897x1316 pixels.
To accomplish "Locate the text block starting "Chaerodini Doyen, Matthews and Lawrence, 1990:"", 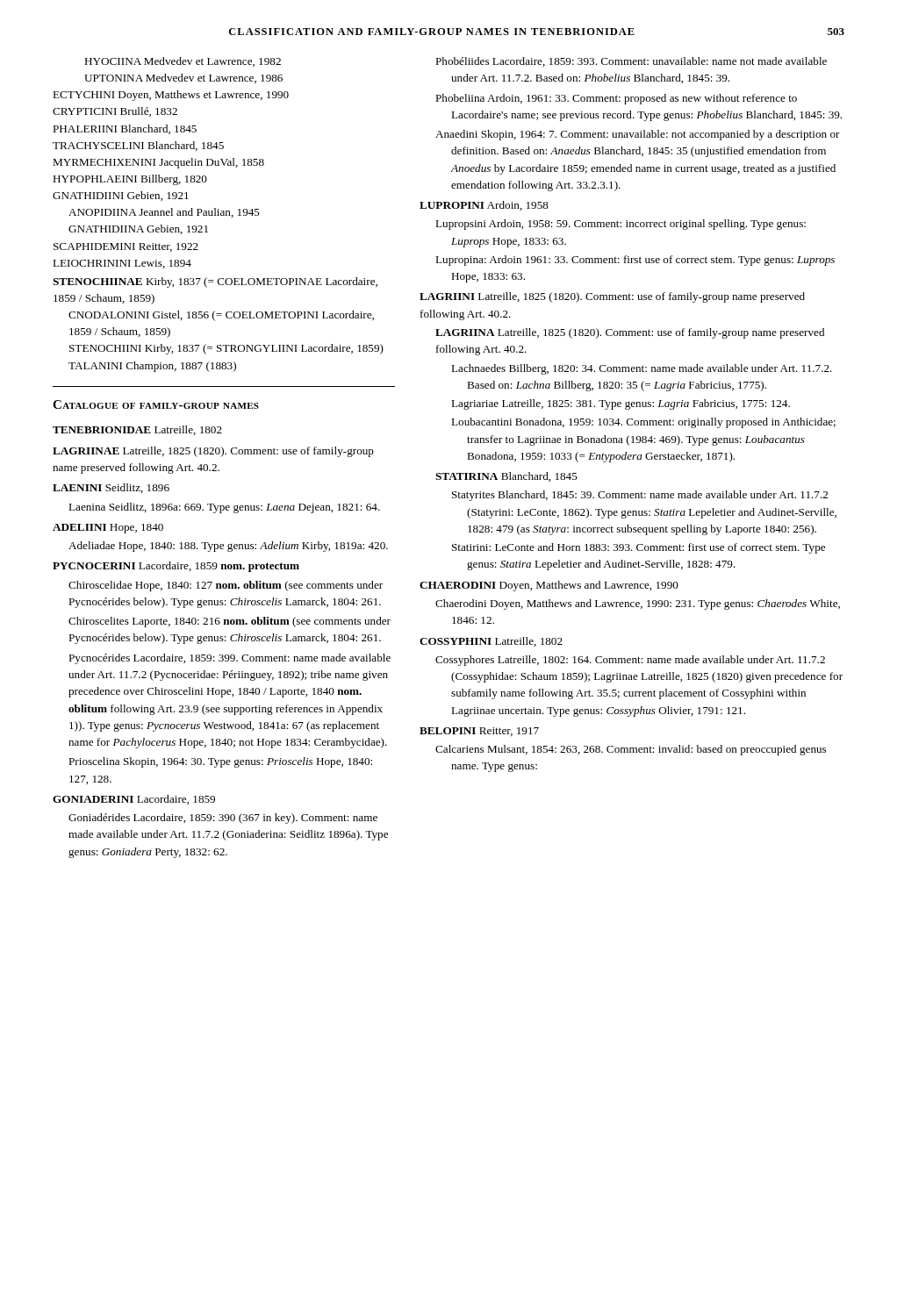I will click(638, 612).
